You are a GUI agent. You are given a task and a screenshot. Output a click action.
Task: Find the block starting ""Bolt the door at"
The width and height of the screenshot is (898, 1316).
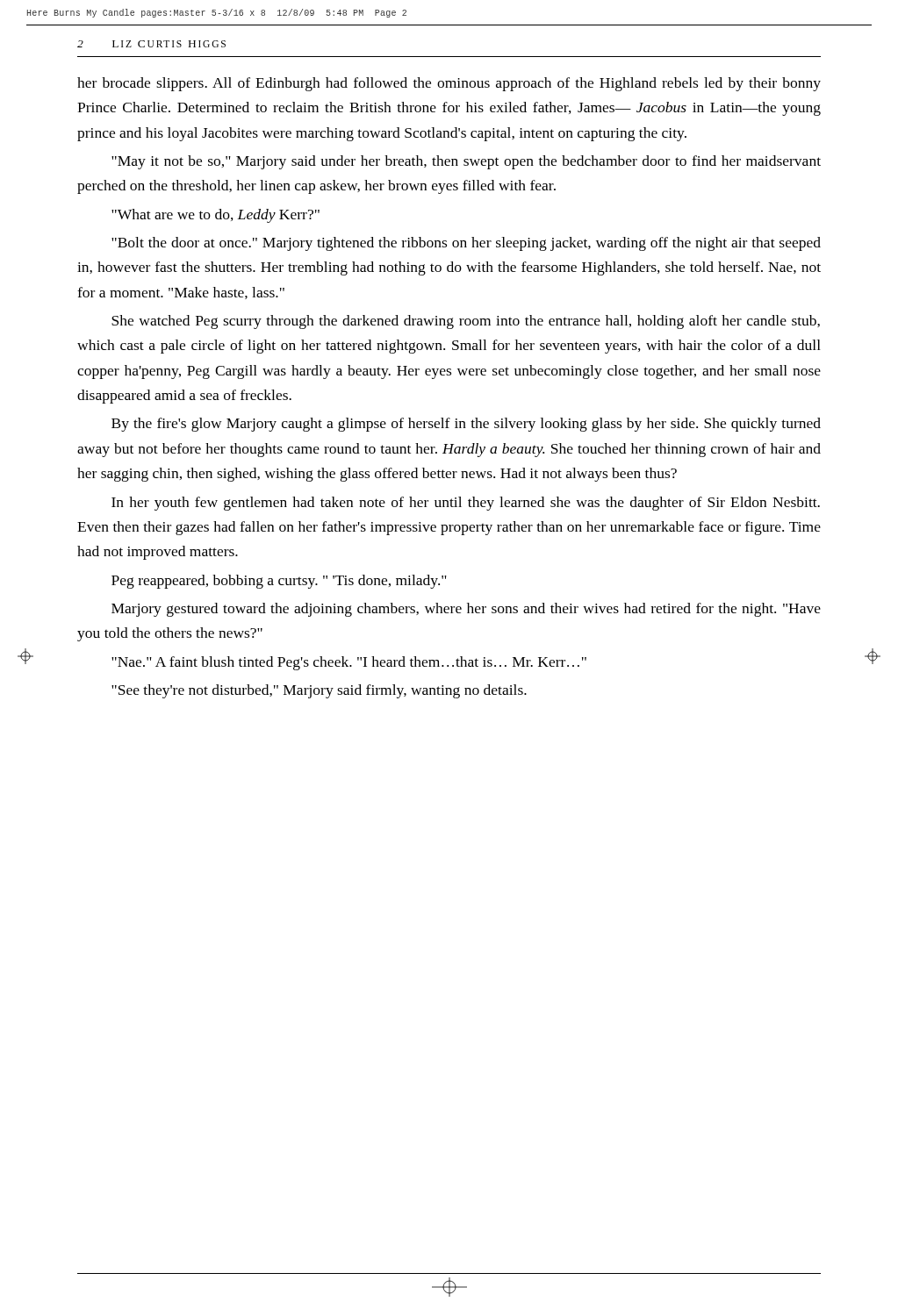[449, 267]
